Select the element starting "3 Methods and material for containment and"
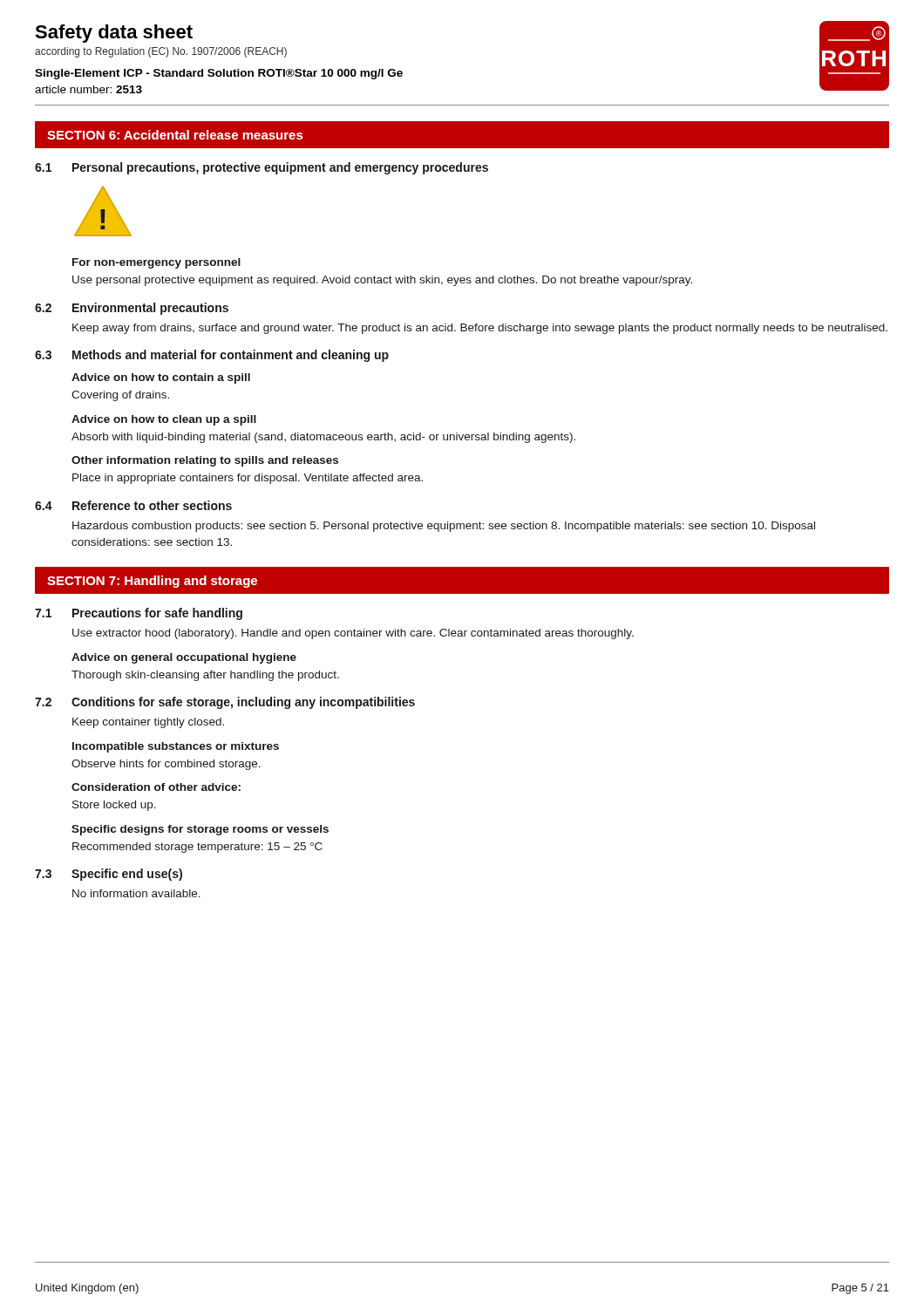The image size is (924, 1308). point(212,356)
